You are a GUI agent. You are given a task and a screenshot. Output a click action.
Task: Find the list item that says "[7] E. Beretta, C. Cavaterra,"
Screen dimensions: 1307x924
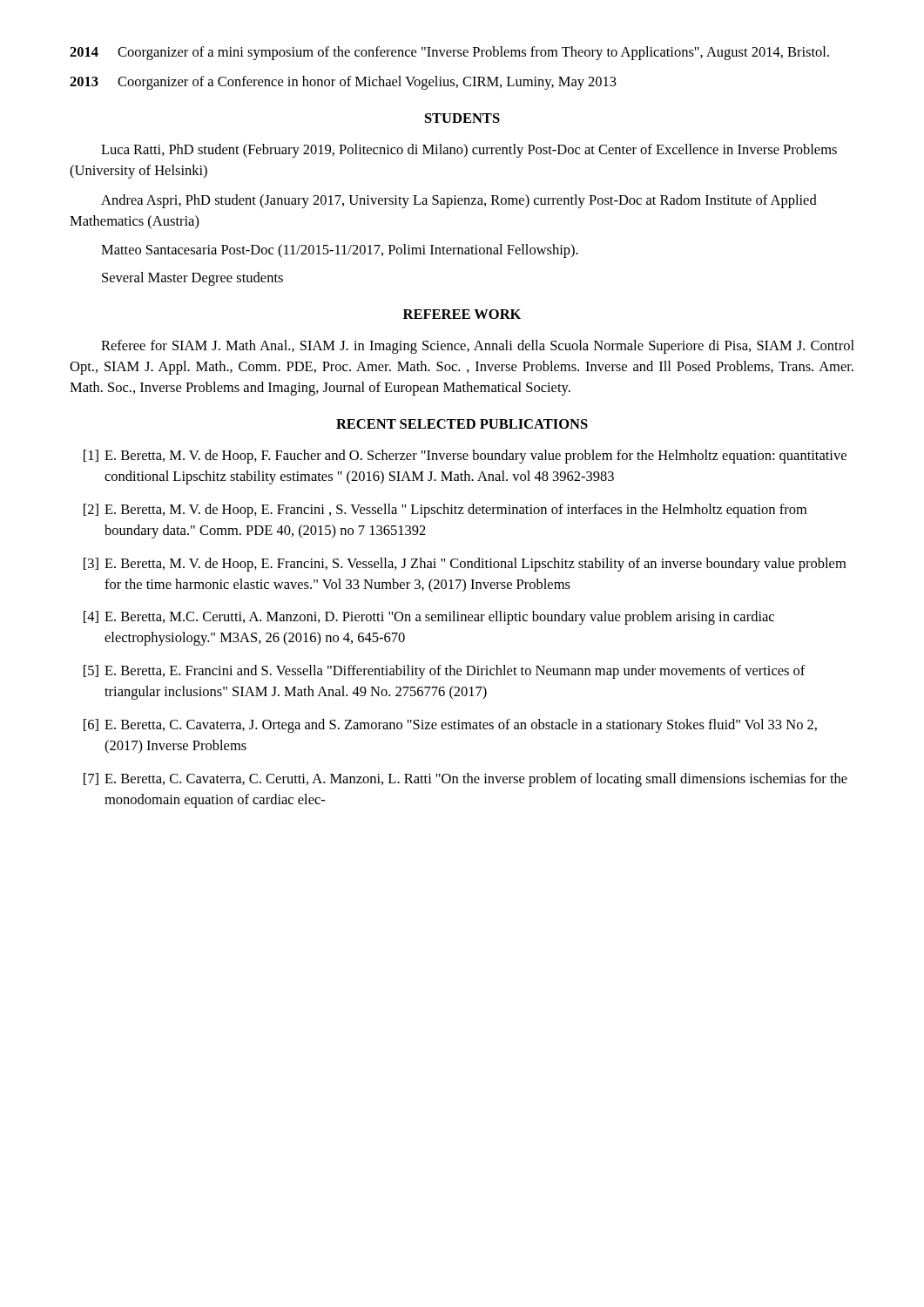point(462,789)
